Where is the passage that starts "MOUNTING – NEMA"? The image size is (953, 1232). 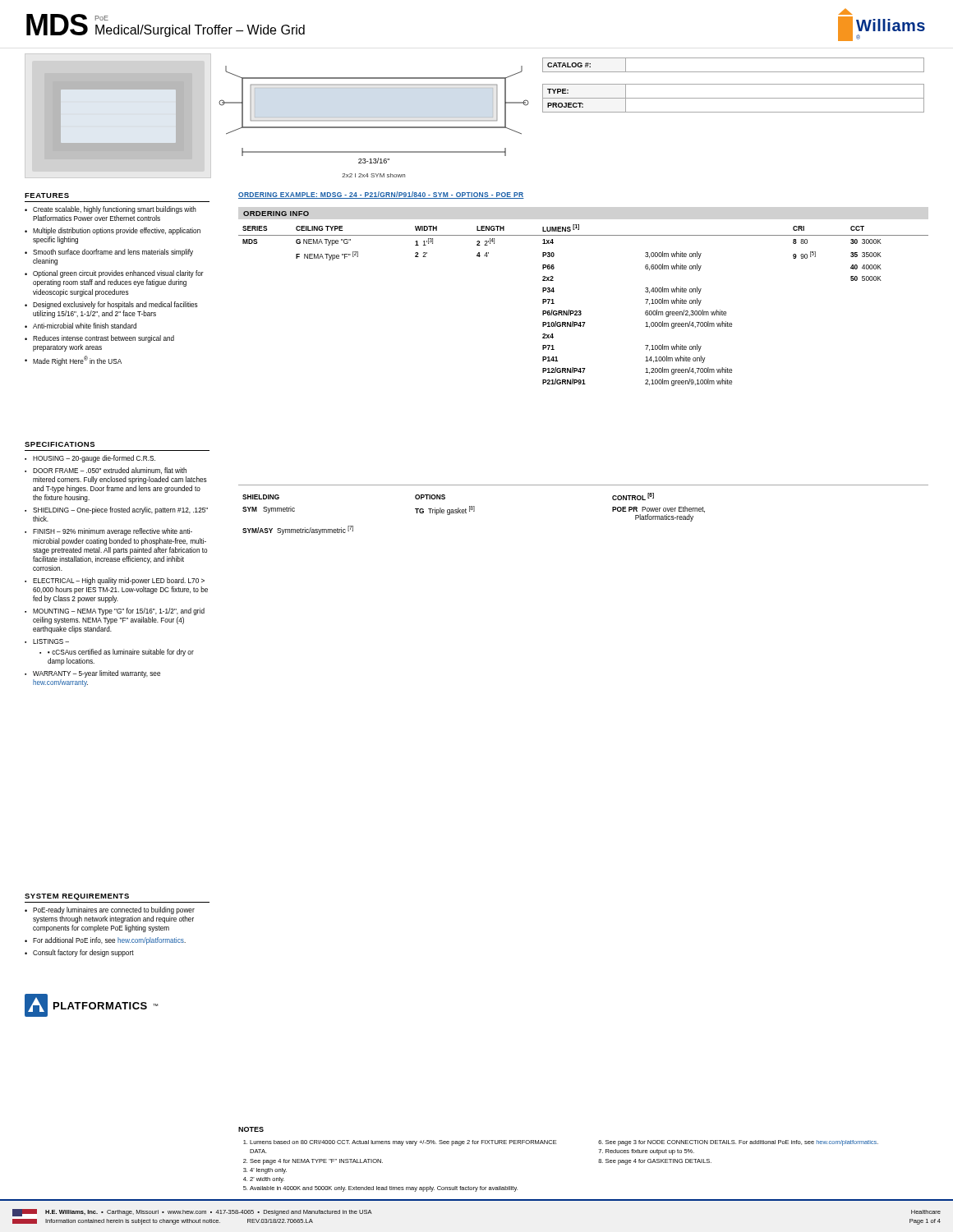(119, 620)
